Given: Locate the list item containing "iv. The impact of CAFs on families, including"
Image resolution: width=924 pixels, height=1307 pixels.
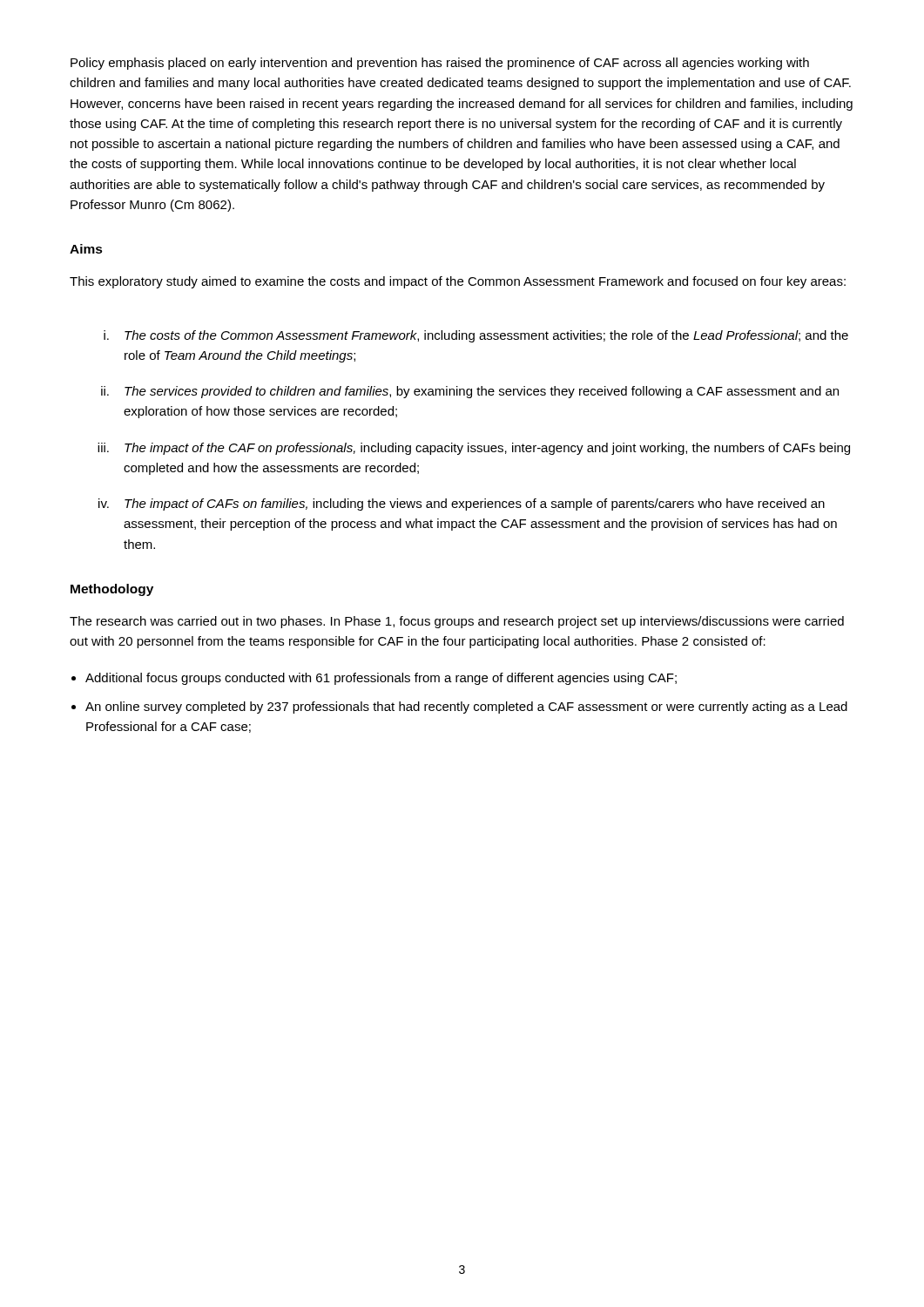Looking at the screenshot, I should [462, 524].
